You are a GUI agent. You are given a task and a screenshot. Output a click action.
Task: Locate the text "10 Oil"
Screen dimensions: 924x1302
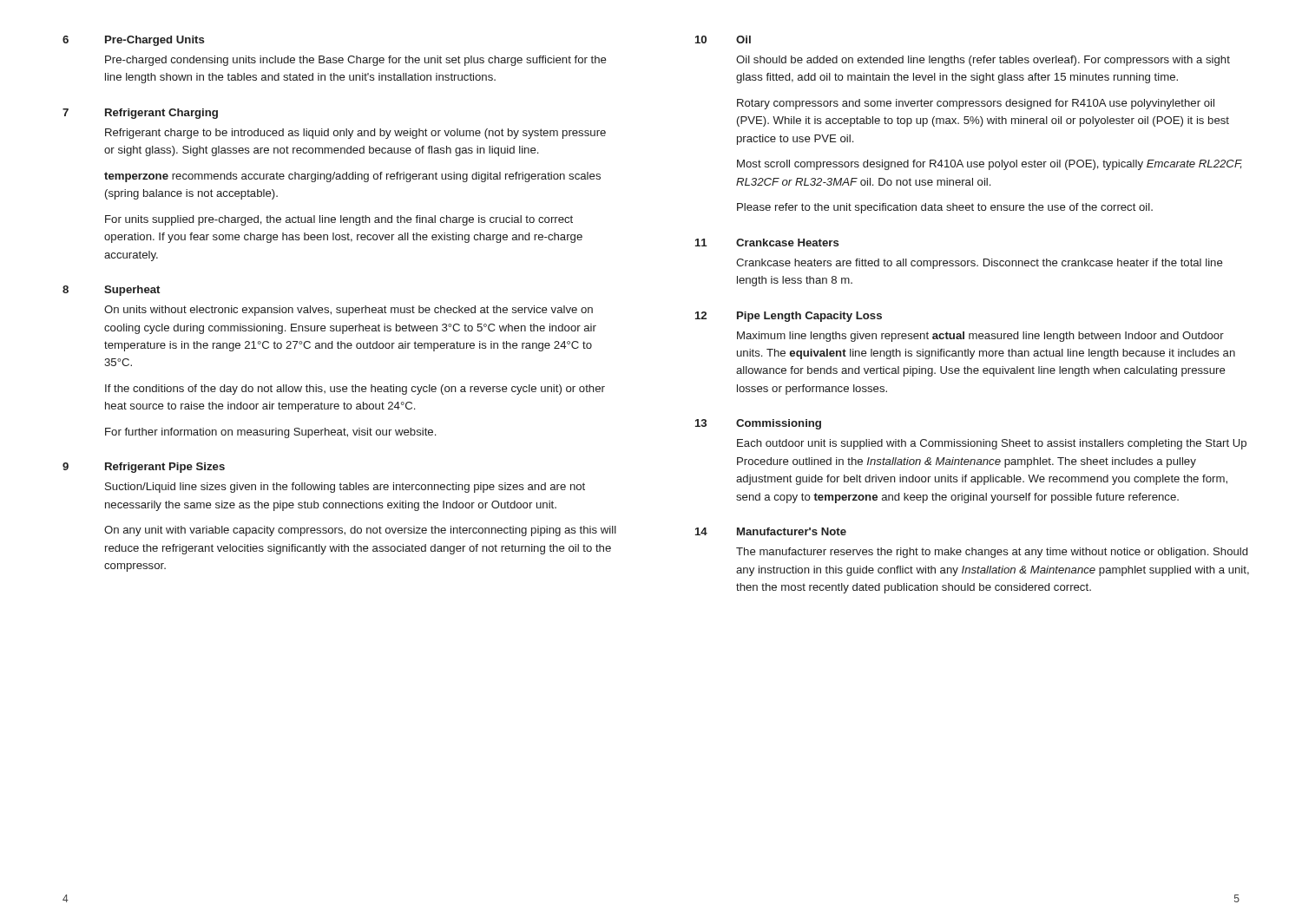pos(738,39)
